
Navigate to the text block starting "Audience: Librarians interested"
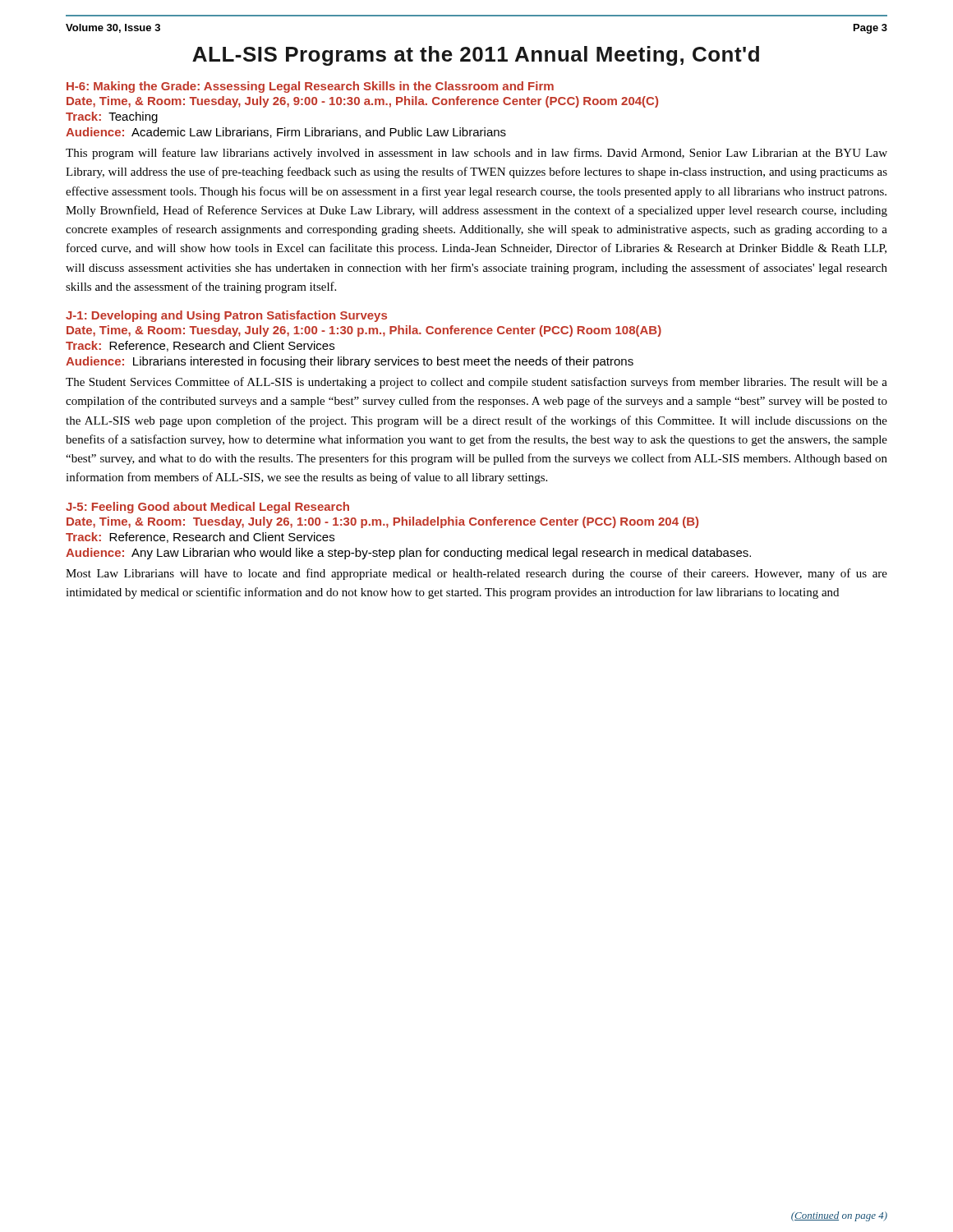coord(350,361)
